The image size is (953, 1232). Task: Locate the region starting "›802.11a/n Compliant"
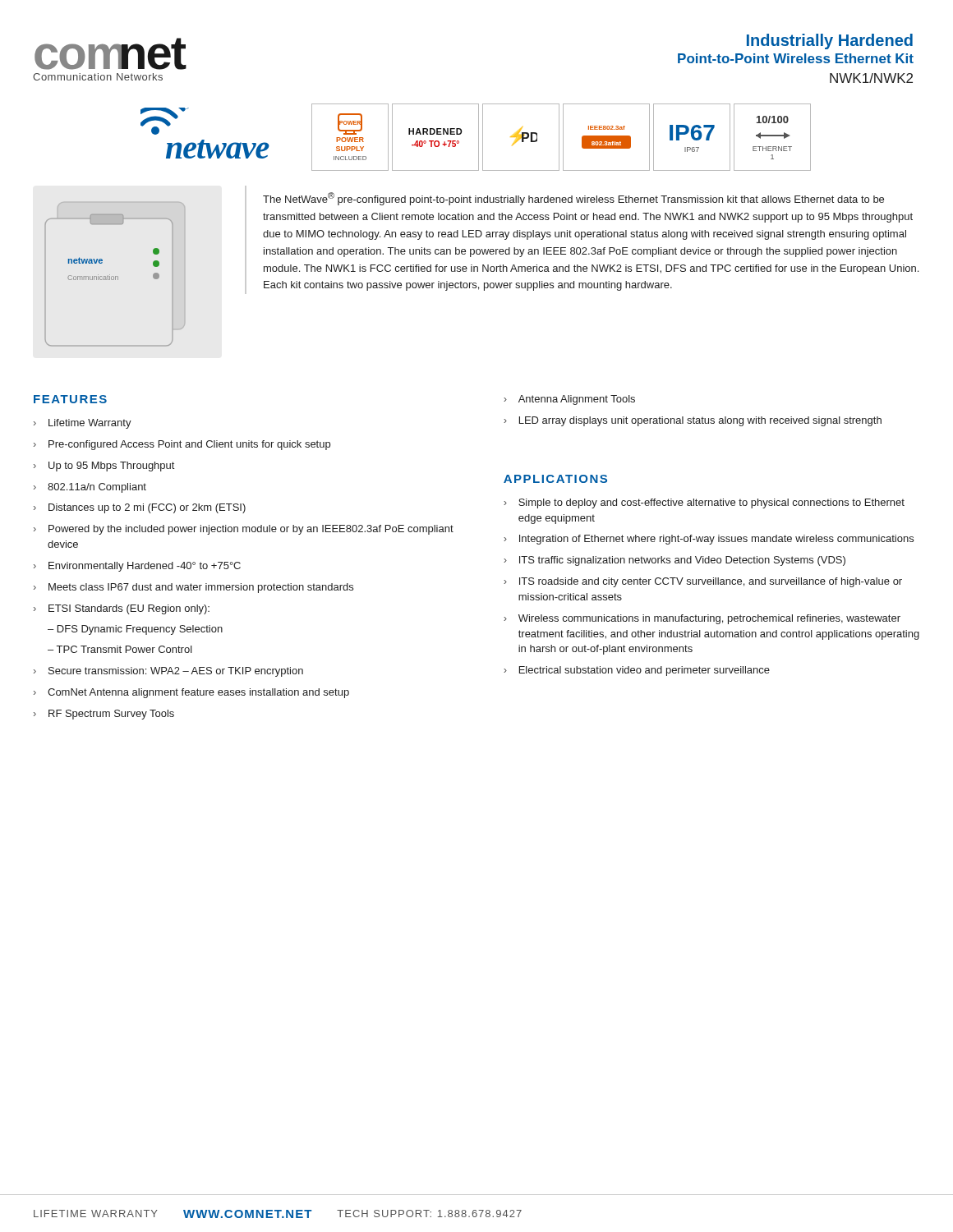point(90,487)
